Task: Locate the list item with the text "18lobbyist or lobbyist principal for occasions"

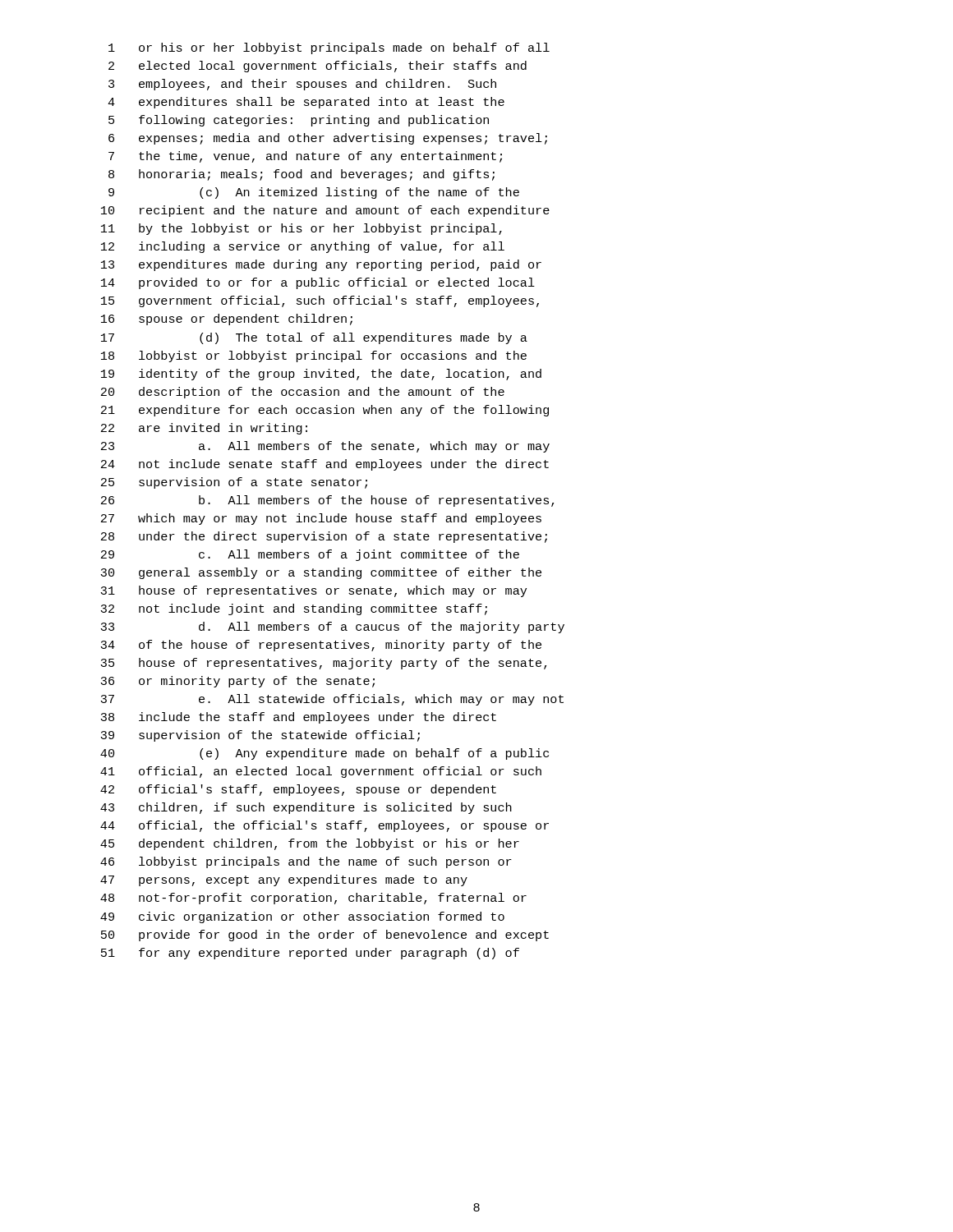Action: click(x=476, y=356)
